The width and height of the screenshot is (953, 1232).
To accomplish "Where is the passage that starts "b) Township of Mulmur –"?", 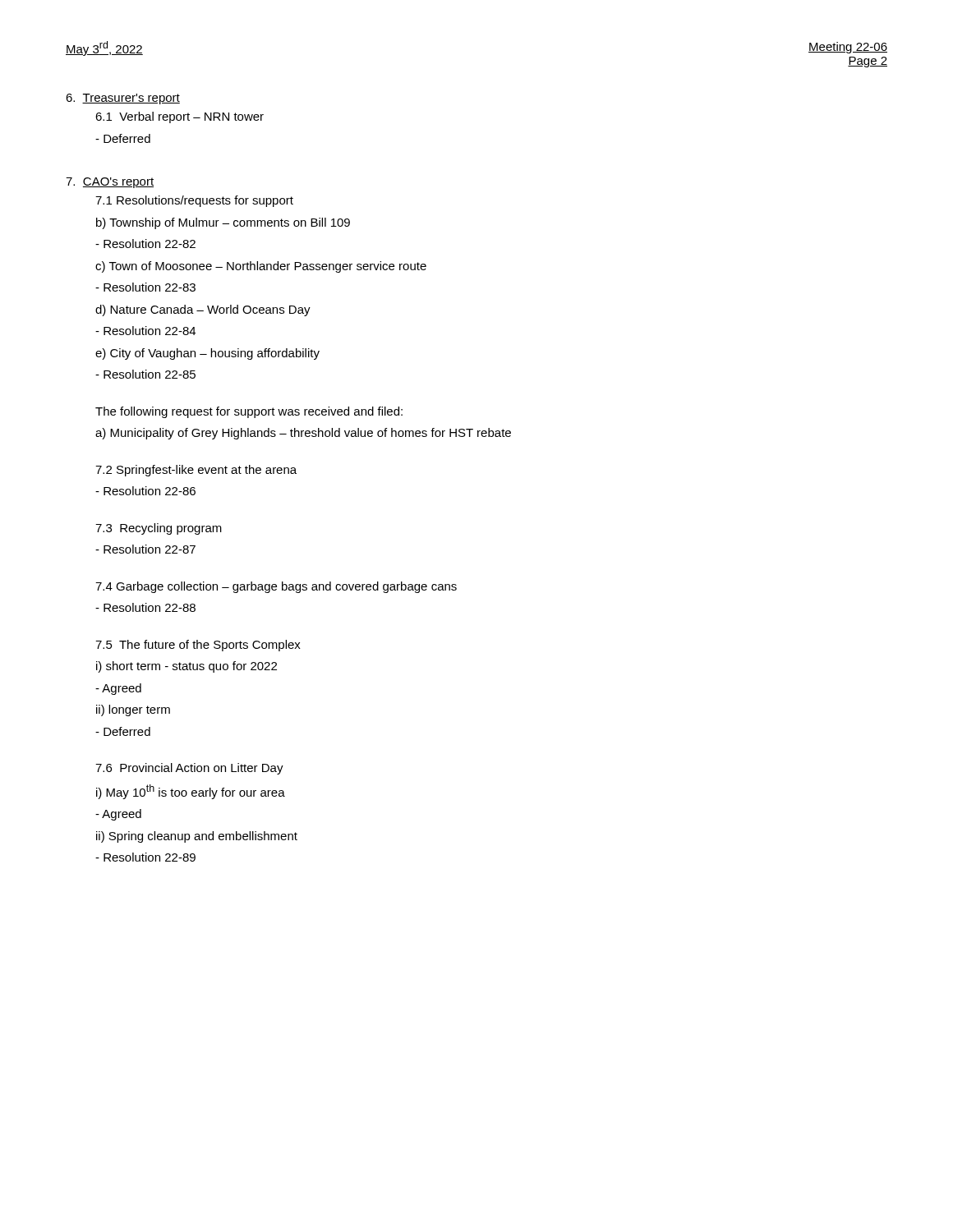I will coord(223,223).
